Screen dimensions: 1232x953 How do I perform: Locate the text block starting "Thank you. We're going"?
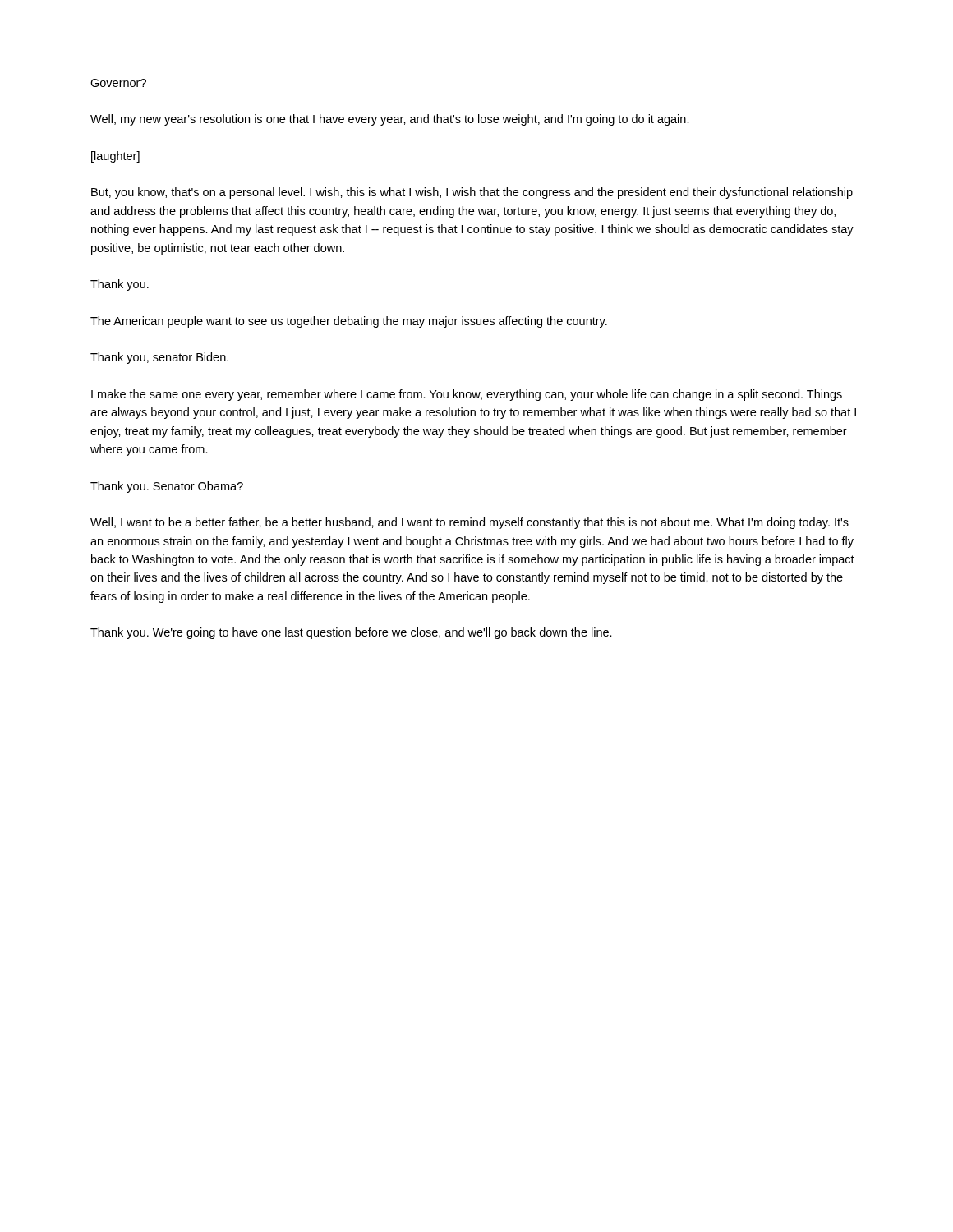point(351,633)
